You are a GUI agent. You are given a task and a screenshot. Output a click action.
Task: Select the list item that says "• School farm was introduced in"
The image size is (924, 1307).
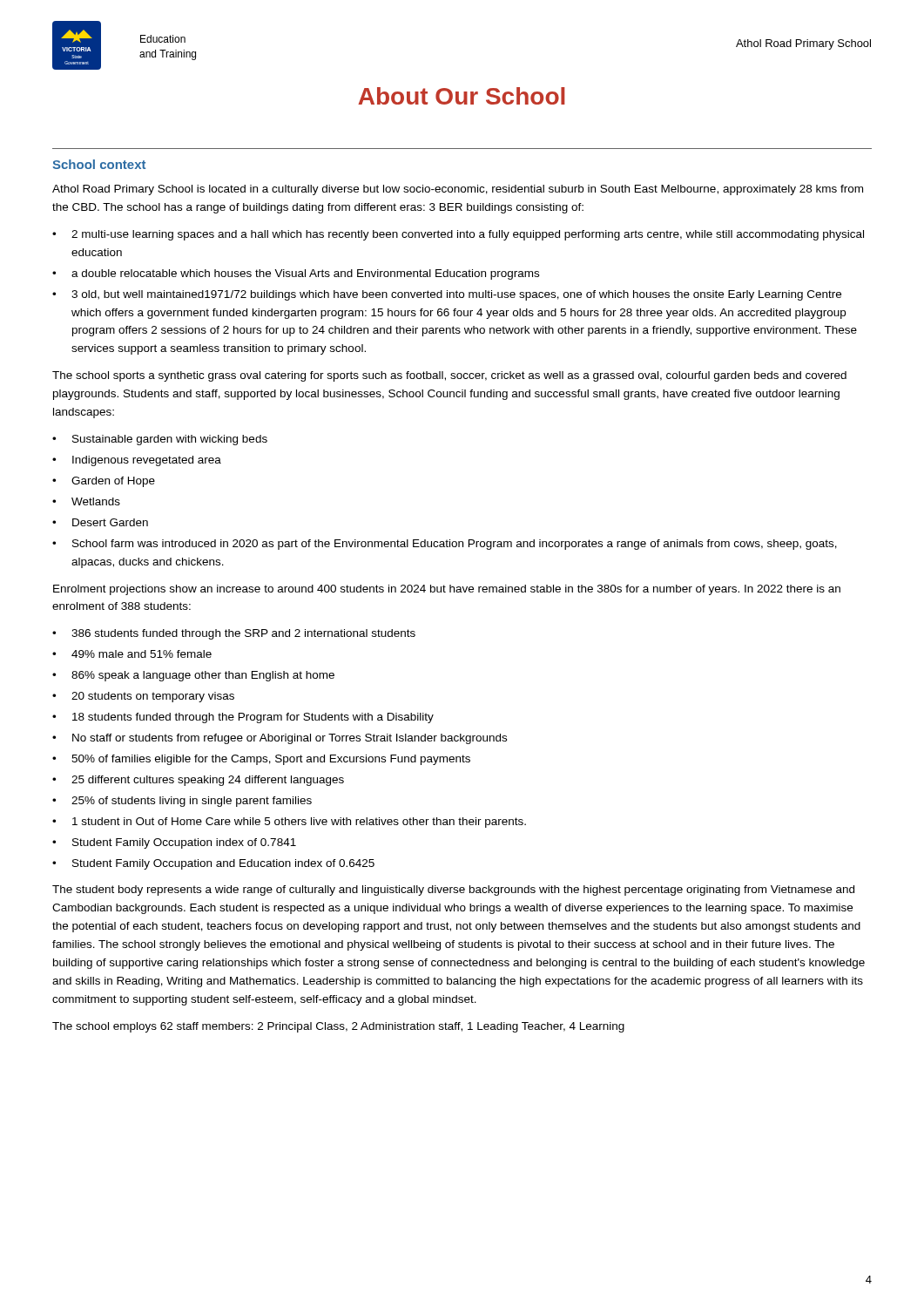click(x=462, y=553)
